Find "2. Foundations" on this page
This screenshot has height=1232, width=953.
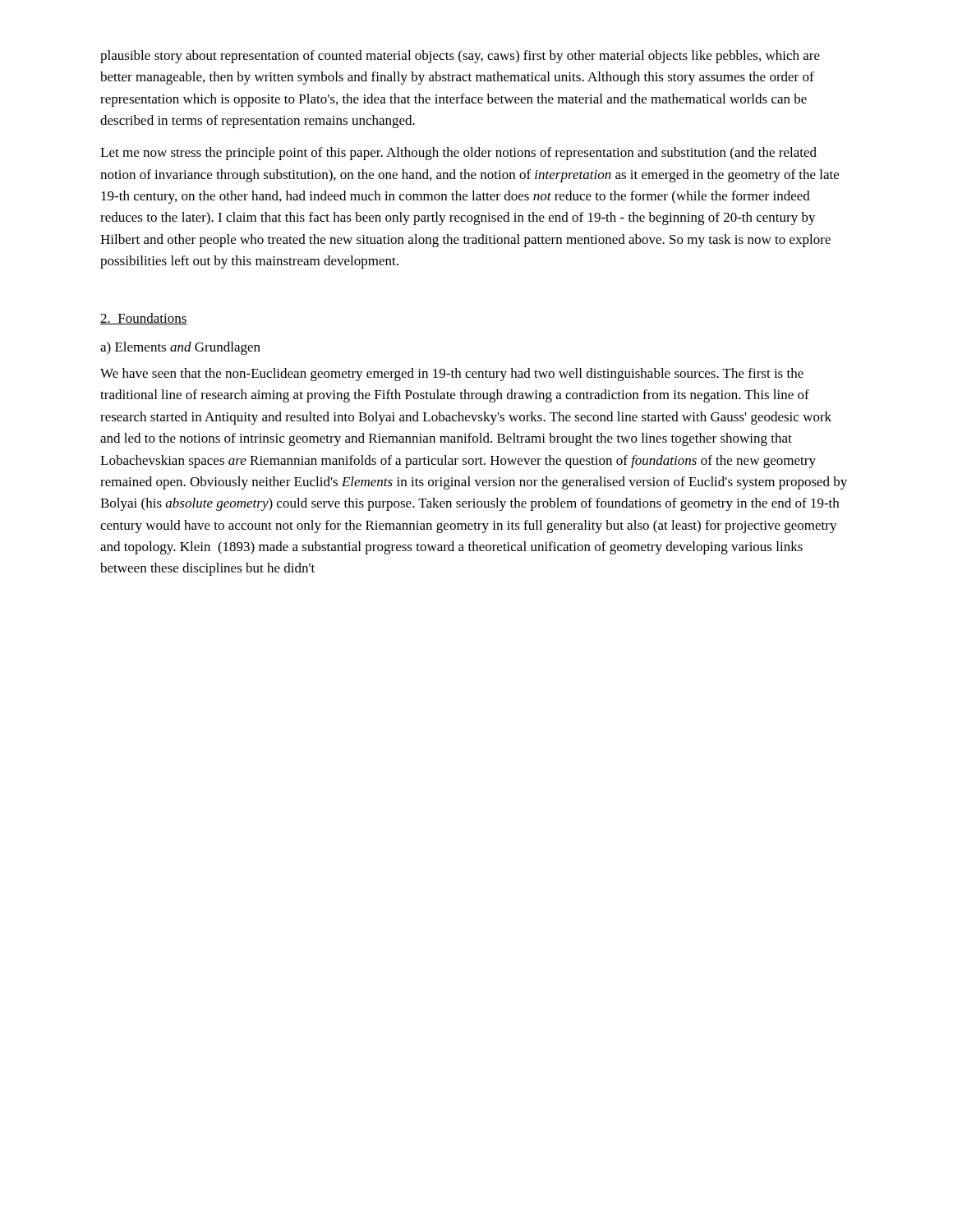click(144, 319)
